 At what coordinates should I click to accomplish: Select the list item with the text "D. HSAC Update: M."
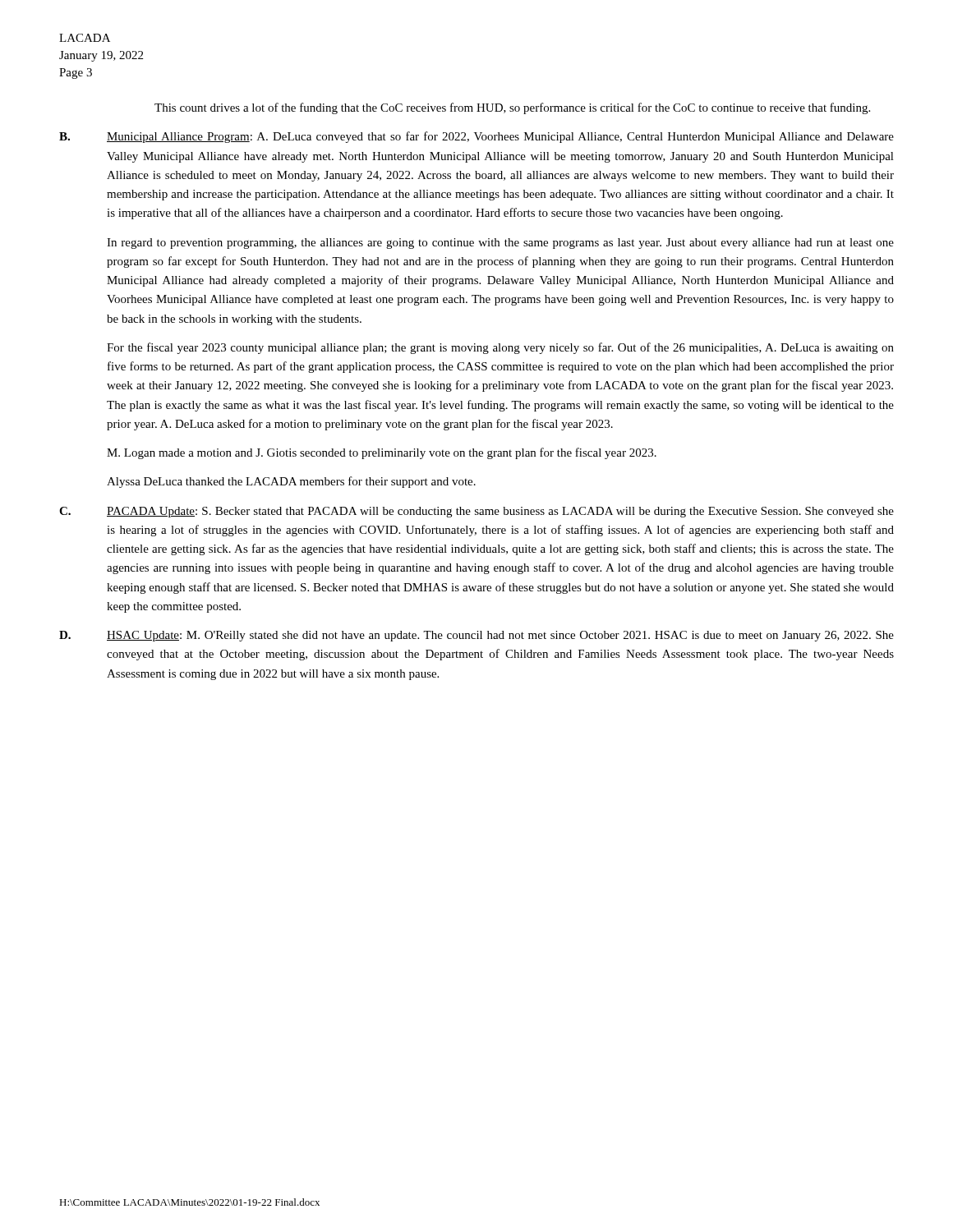(x=476, y=654)
